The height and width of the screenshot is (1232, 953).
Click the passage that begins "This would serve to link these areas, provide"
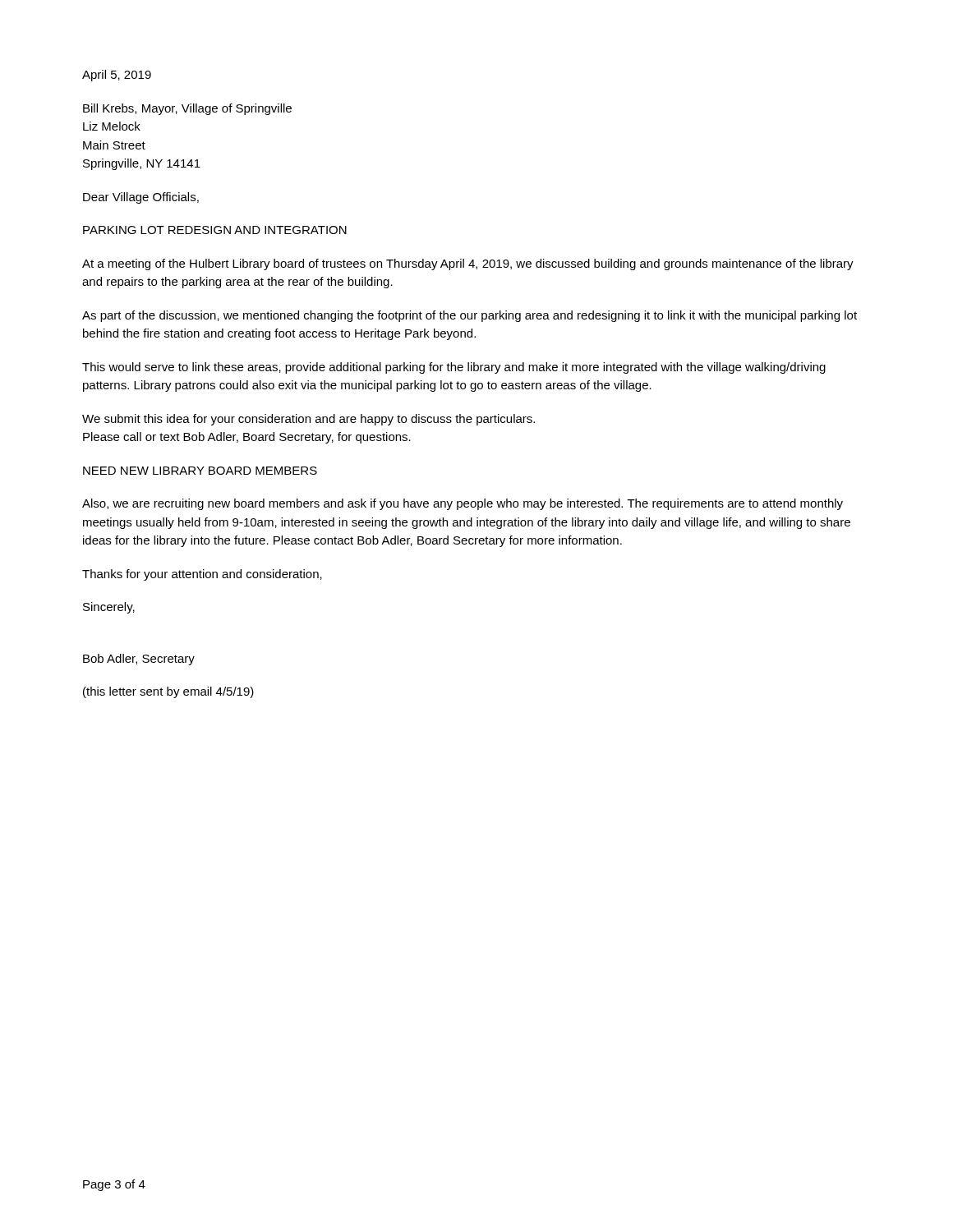point(454,376)
